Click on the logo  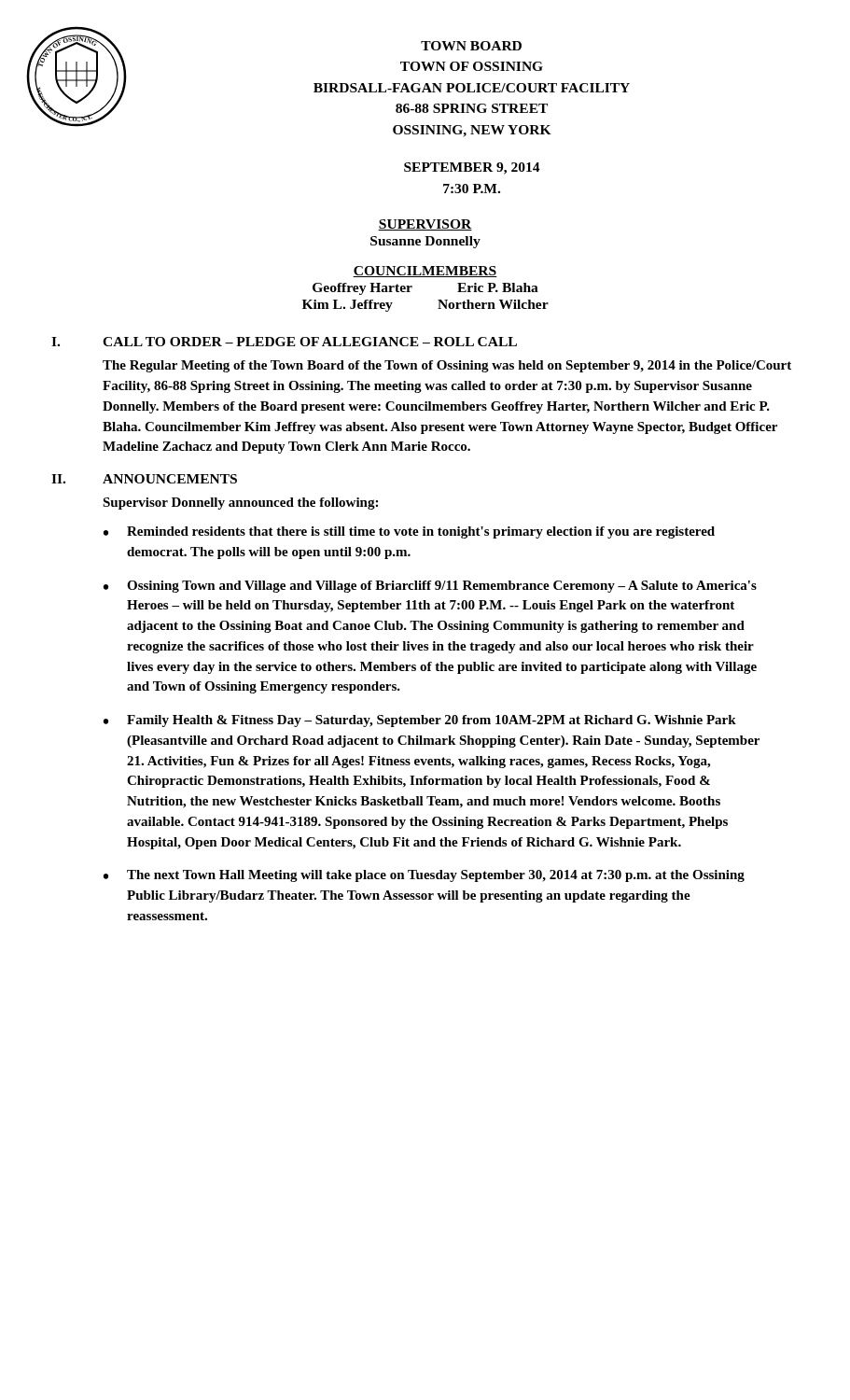pos(76,77)
